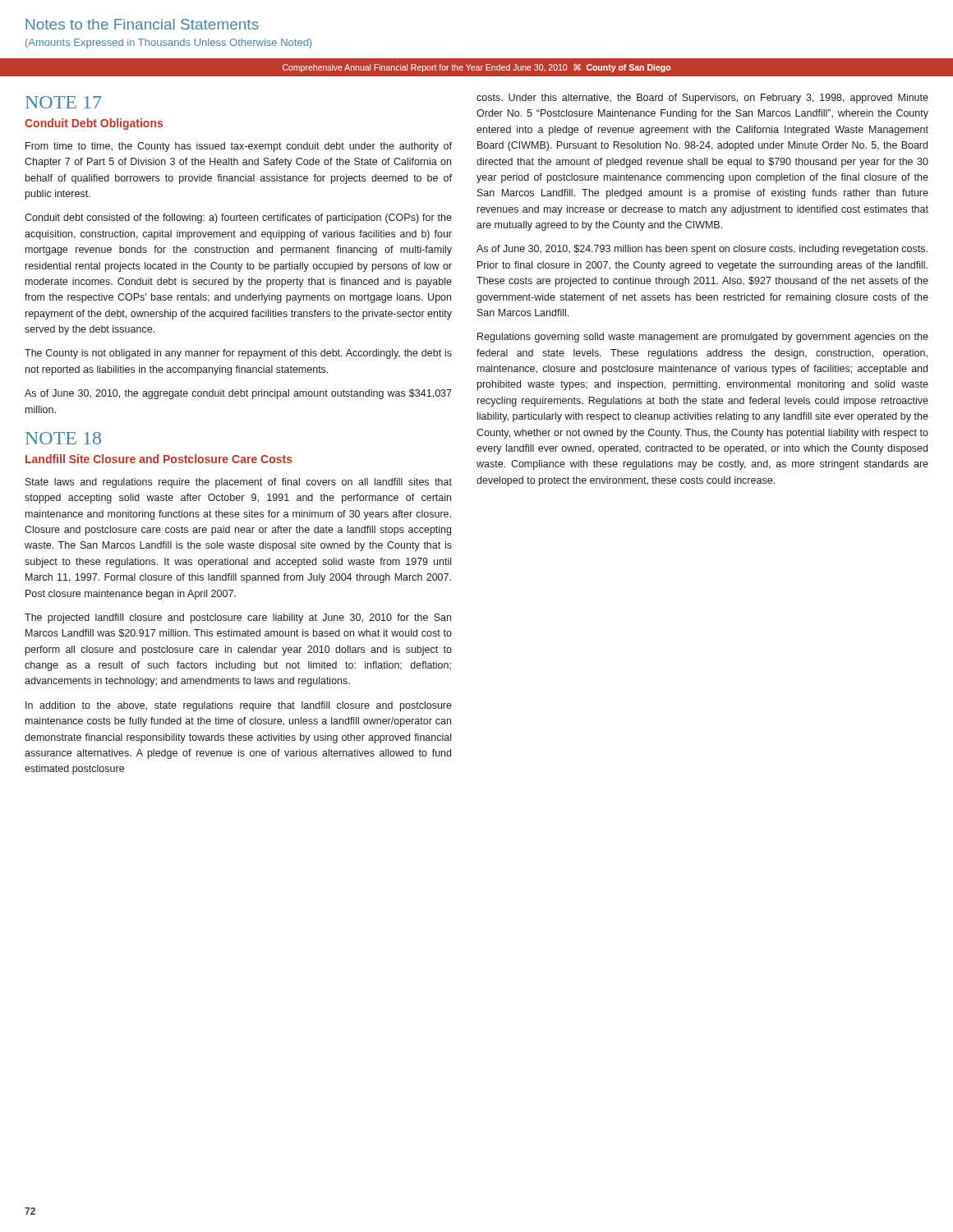Locate the block of text that opens with "costs. Under this alternative, the"
Image resolution: width=953 pixels, height=1232 pixels.
click(x=702, y=161)
